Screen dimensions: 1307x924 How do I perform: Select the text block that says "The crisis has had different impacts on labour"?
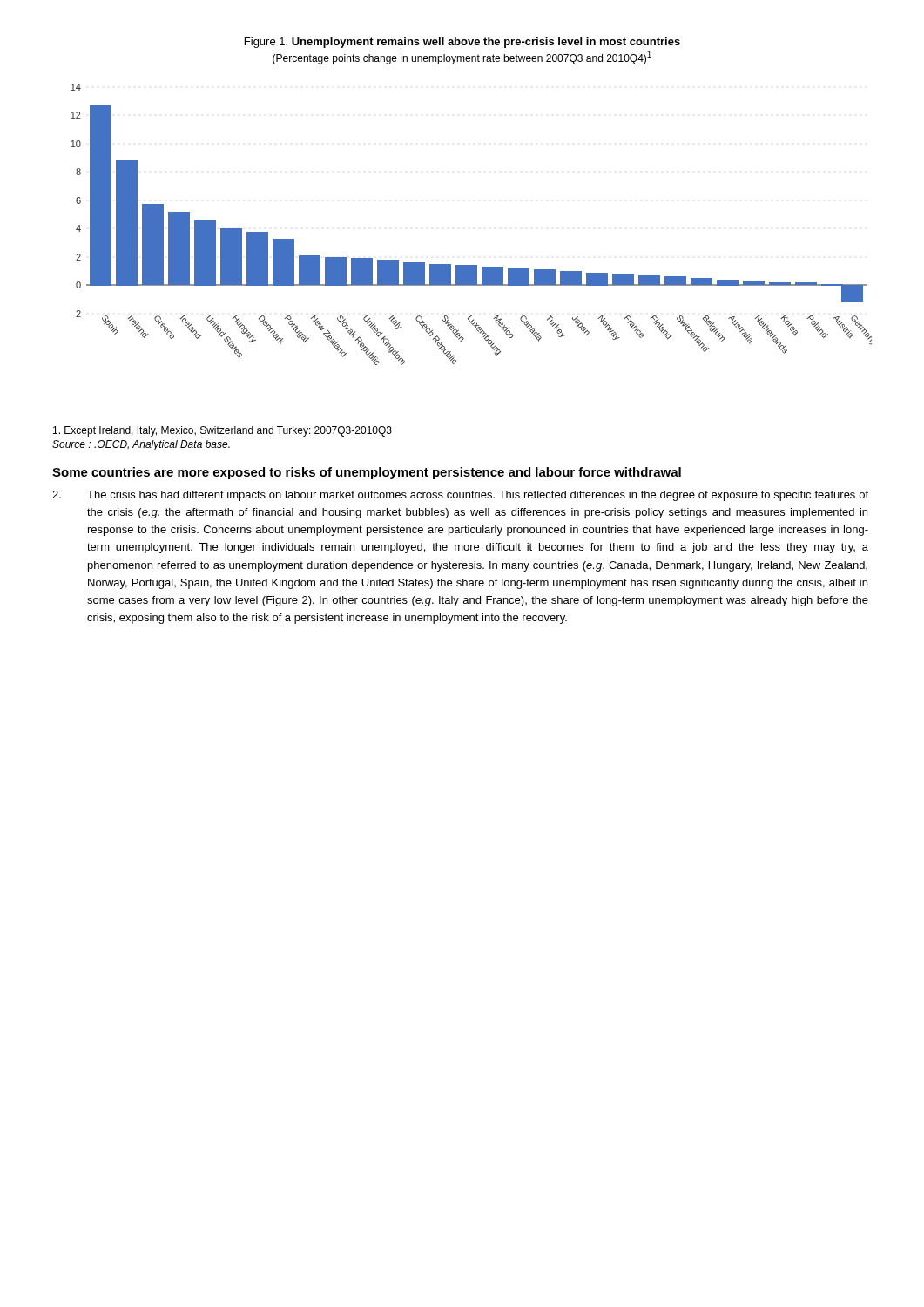(x=462, y=556)
